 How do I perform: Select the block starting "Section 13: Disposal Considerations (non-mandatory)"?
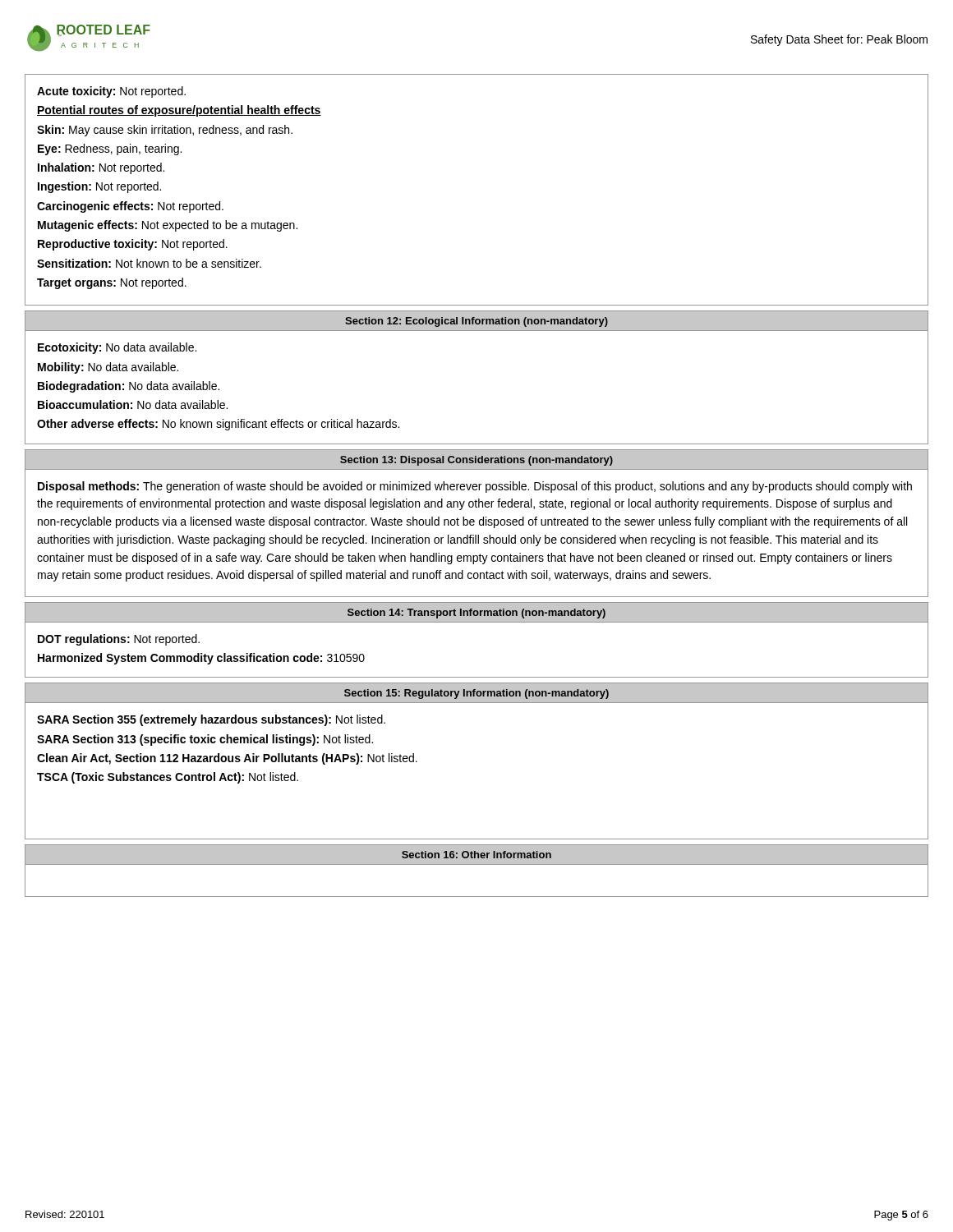(476, 459)
